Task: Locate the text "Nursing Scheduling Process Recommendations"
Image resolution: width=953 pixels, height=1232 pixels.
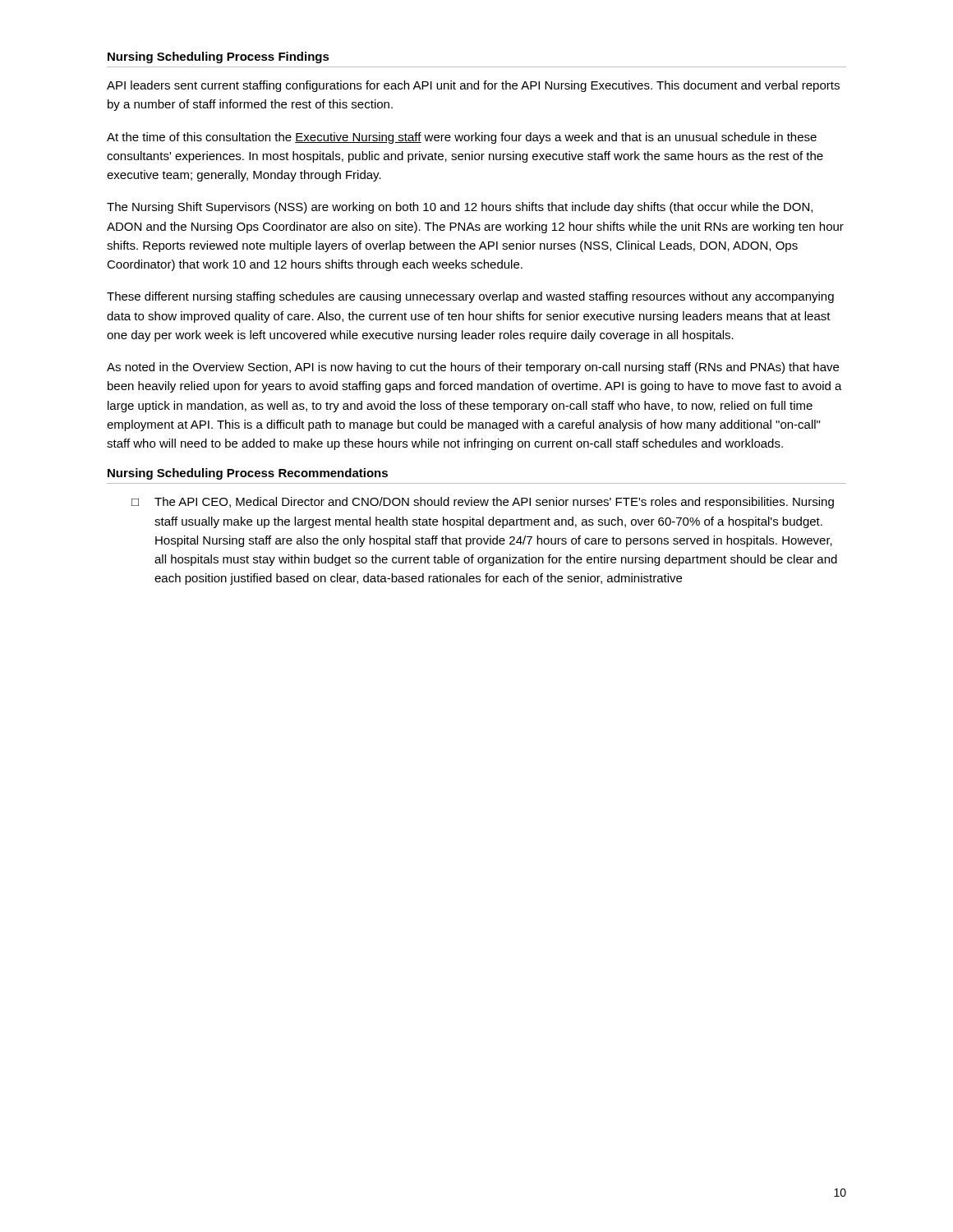Action: (x=476, y=475)
